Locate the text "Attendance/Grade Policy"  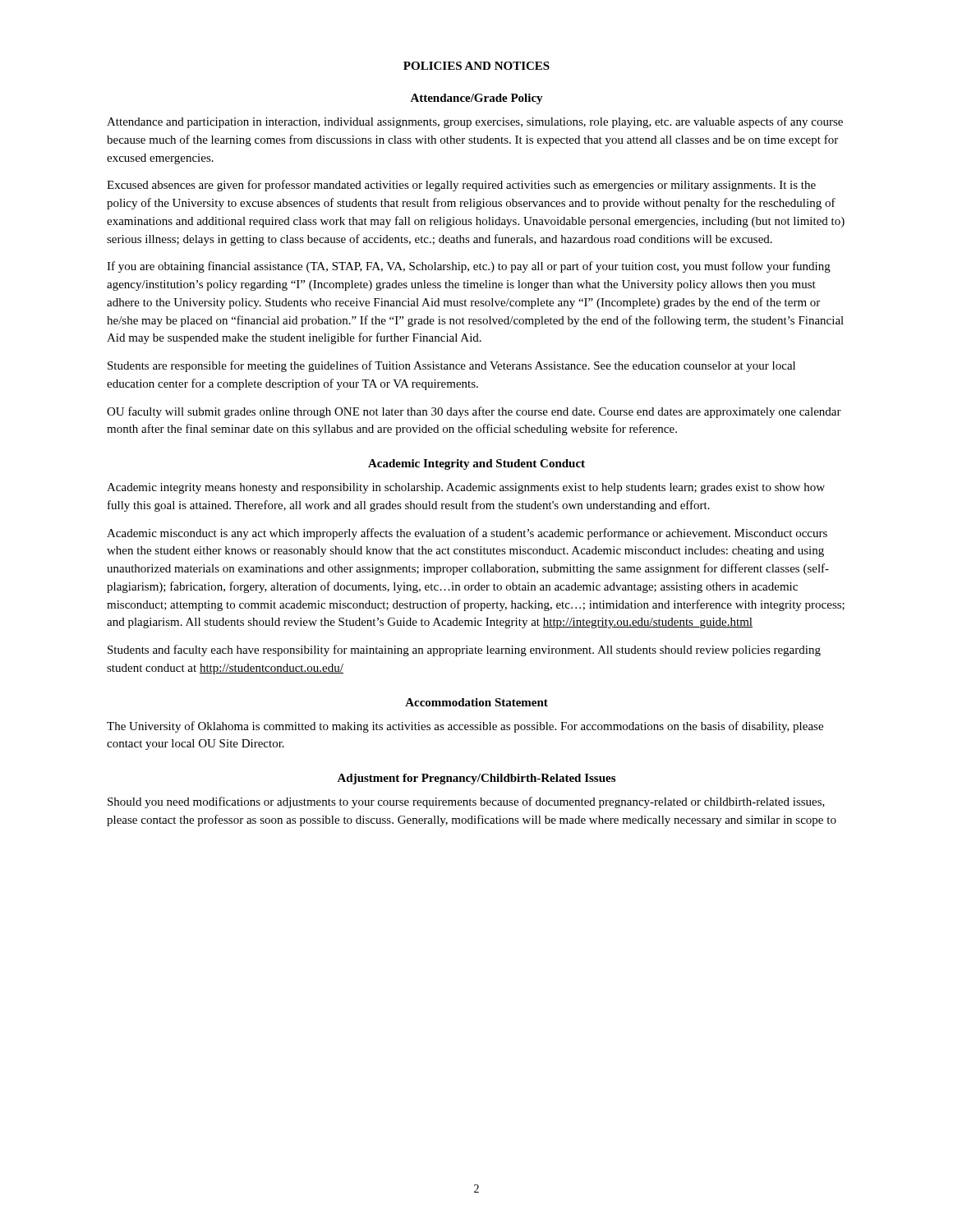coord(476,98)
